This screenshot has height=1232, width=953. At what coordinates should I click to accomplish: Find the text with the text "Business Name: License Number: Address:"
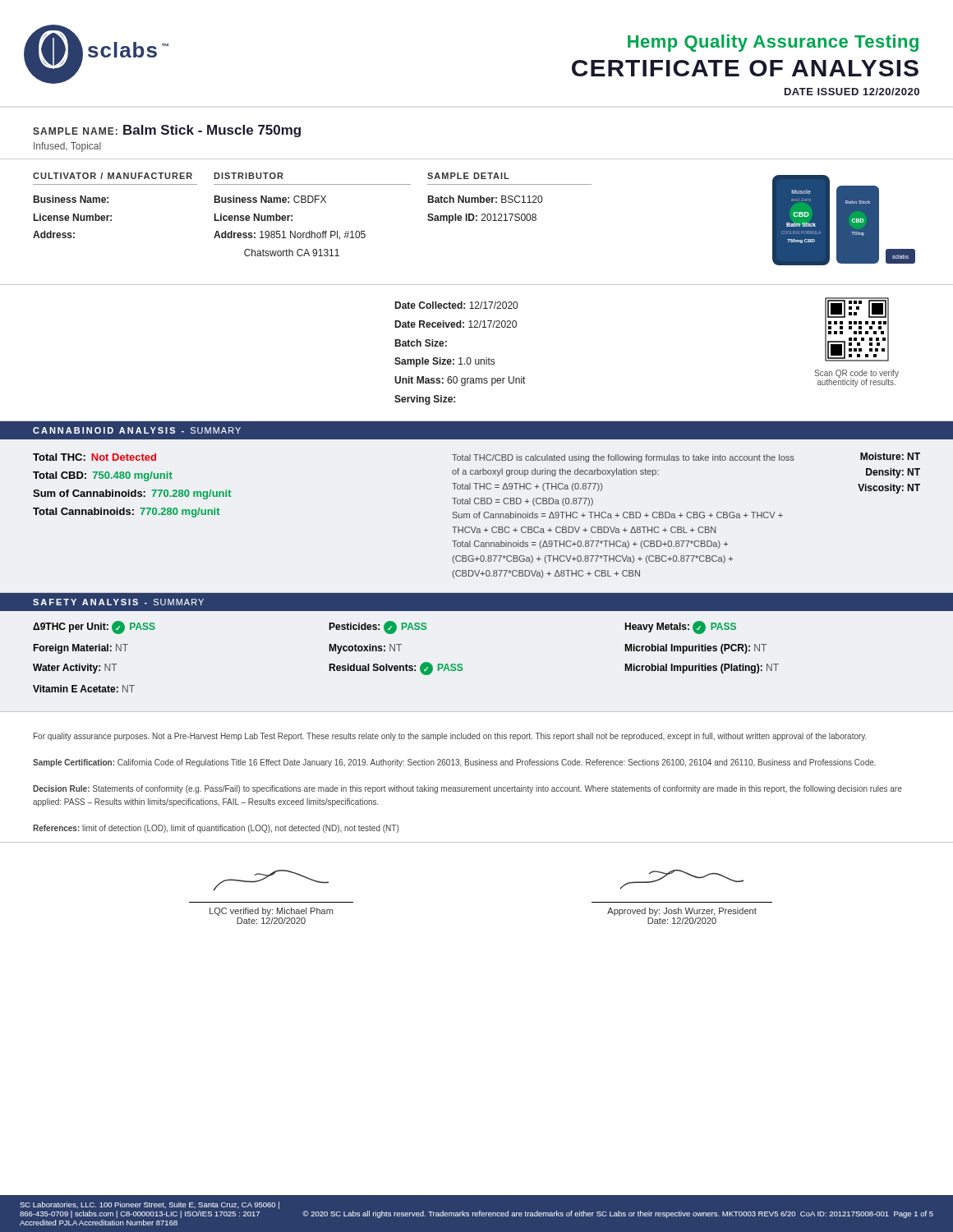click(73, 217)
